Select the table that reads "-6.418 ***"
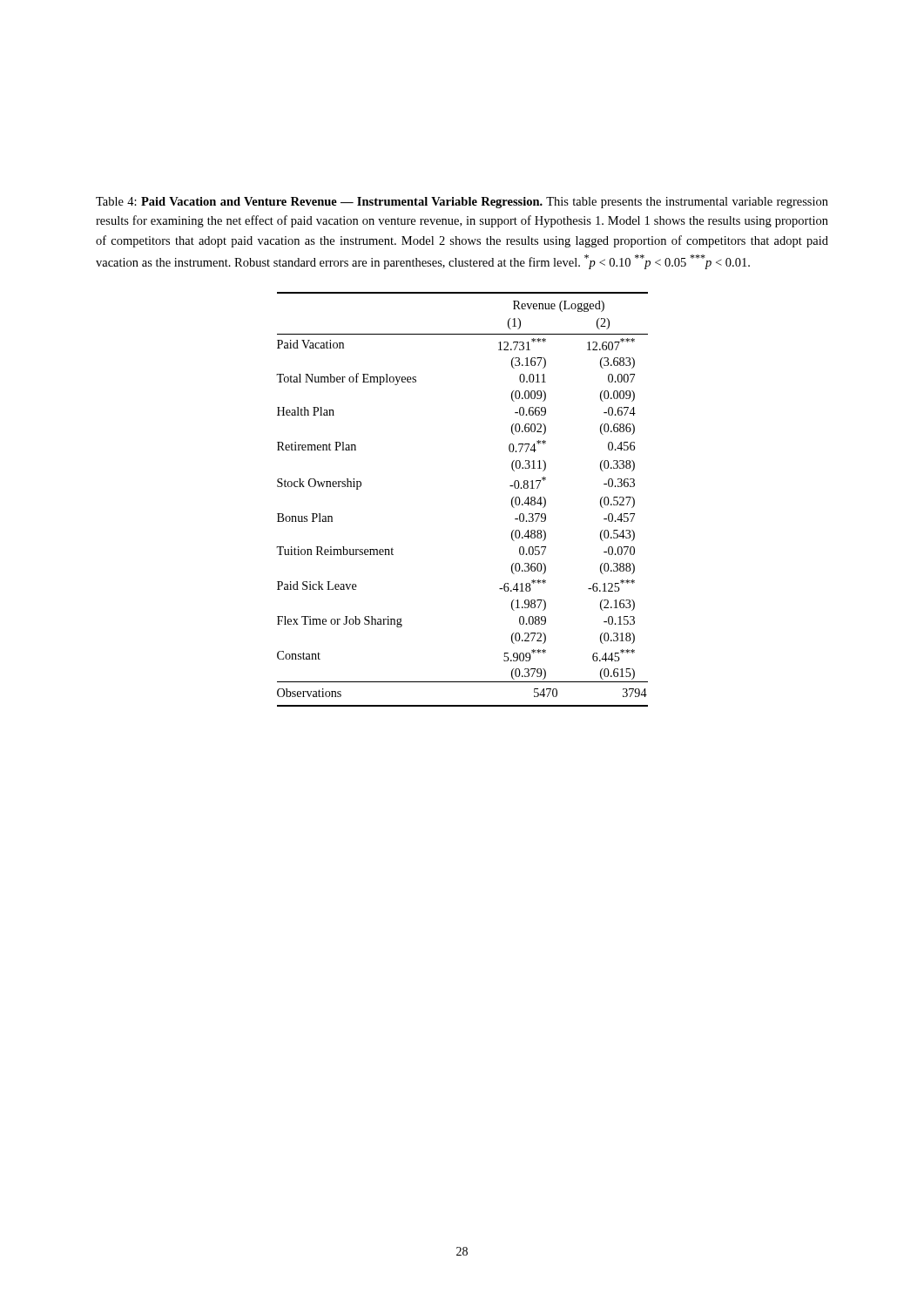924x1307 pixels. 462,499
